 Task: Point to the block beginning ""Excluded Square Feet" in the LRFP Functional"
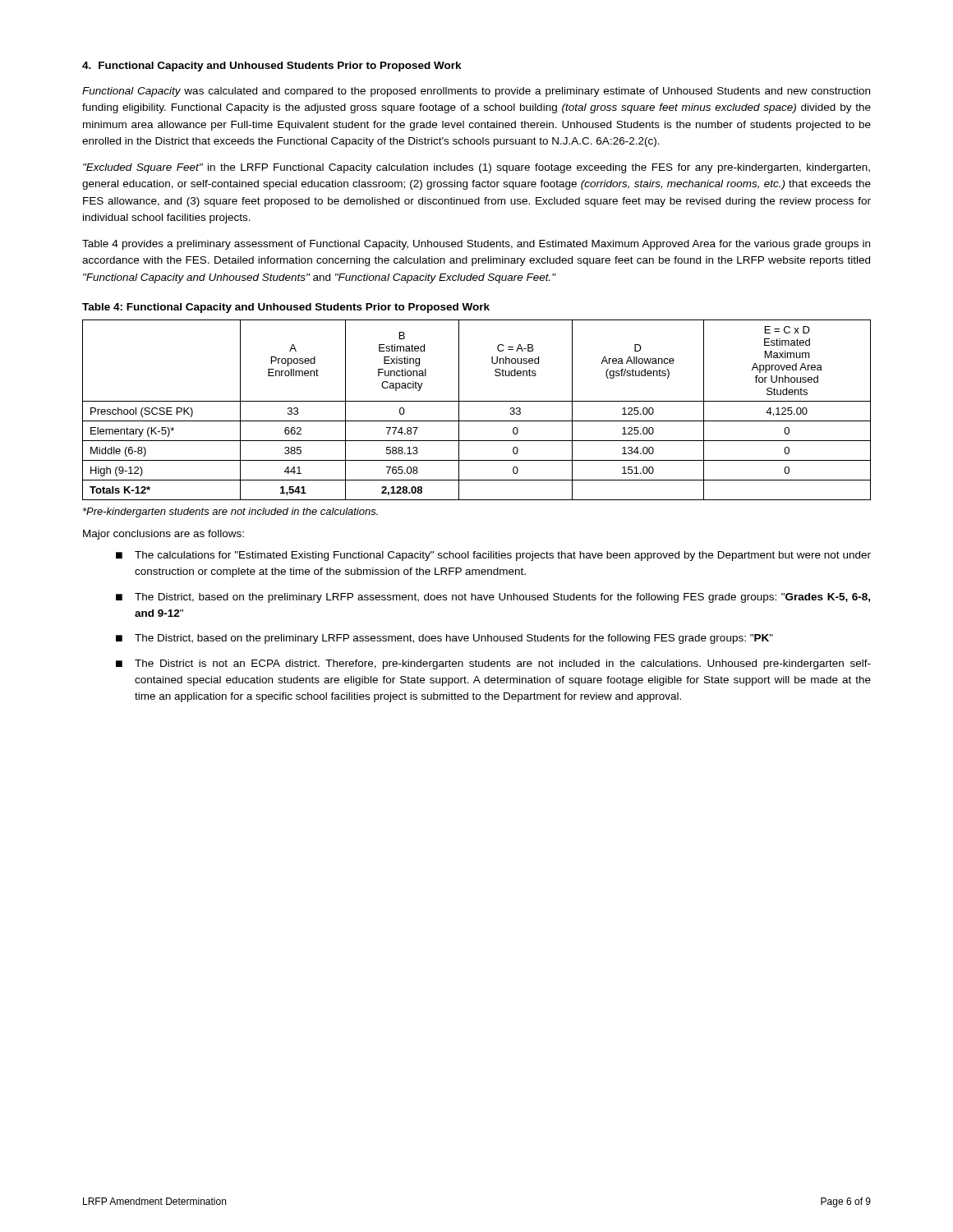tap(476, 192)
